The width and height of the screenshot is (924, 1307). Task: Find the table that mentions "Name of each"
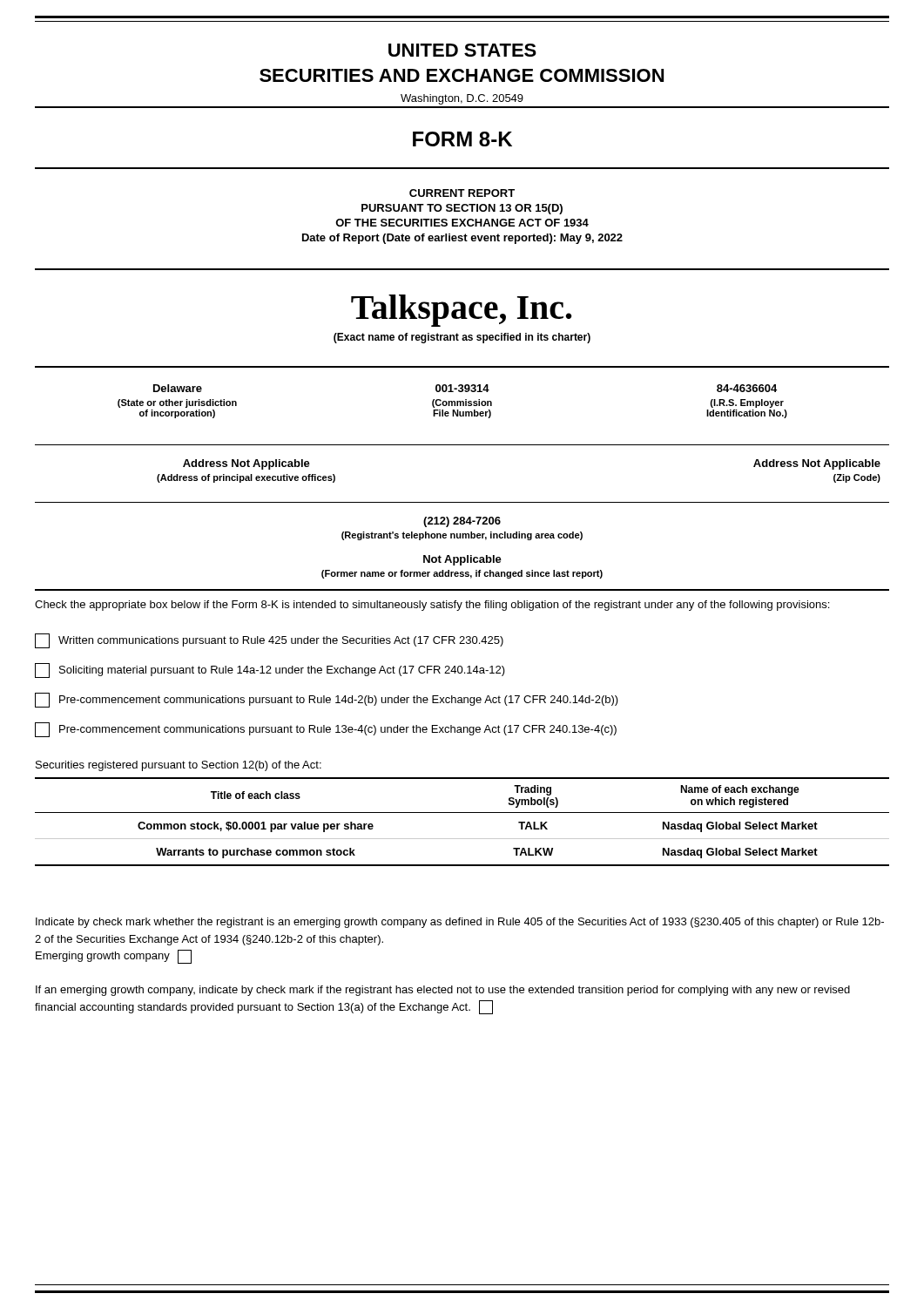[462, 822]
